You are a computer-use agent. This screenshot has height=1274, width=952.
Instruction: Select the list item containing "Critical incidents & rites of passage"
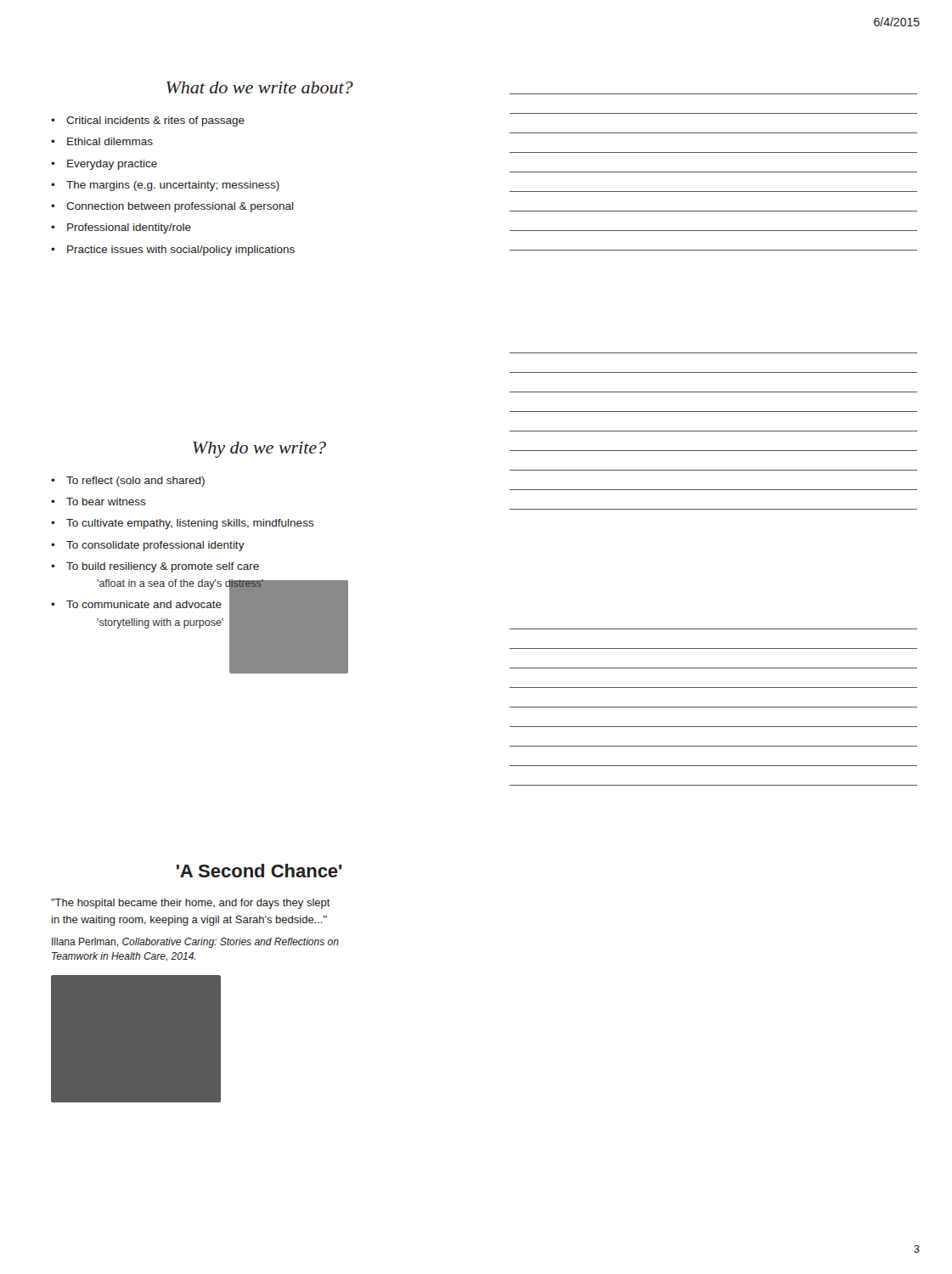point(148,121)
